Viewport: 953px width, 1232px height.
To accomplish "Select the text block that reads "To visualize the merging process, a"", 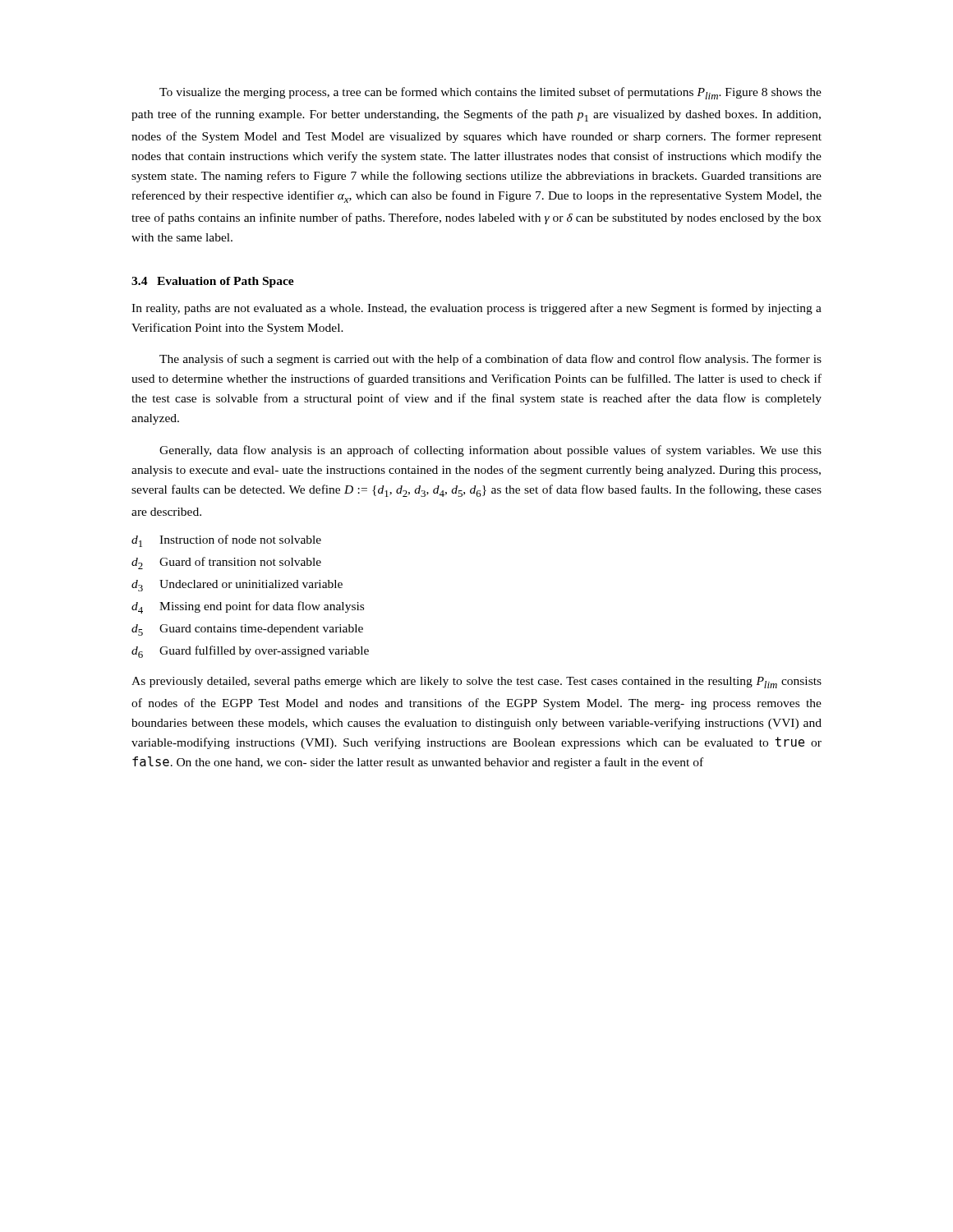I will (x=476, y=165).
